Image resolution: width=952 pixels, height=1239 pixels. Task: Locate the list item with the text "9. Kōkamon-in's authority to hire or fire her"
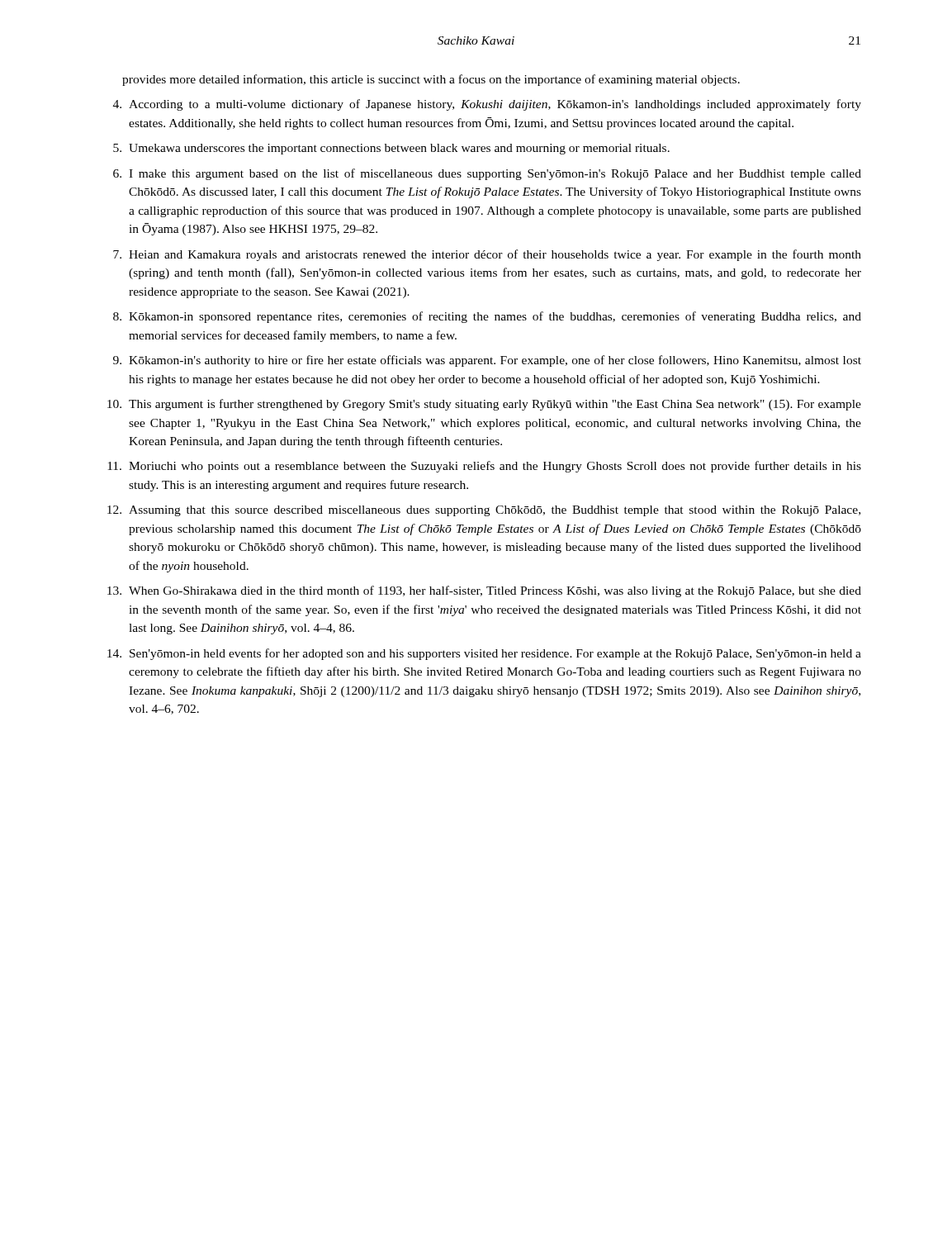point(476,370)
